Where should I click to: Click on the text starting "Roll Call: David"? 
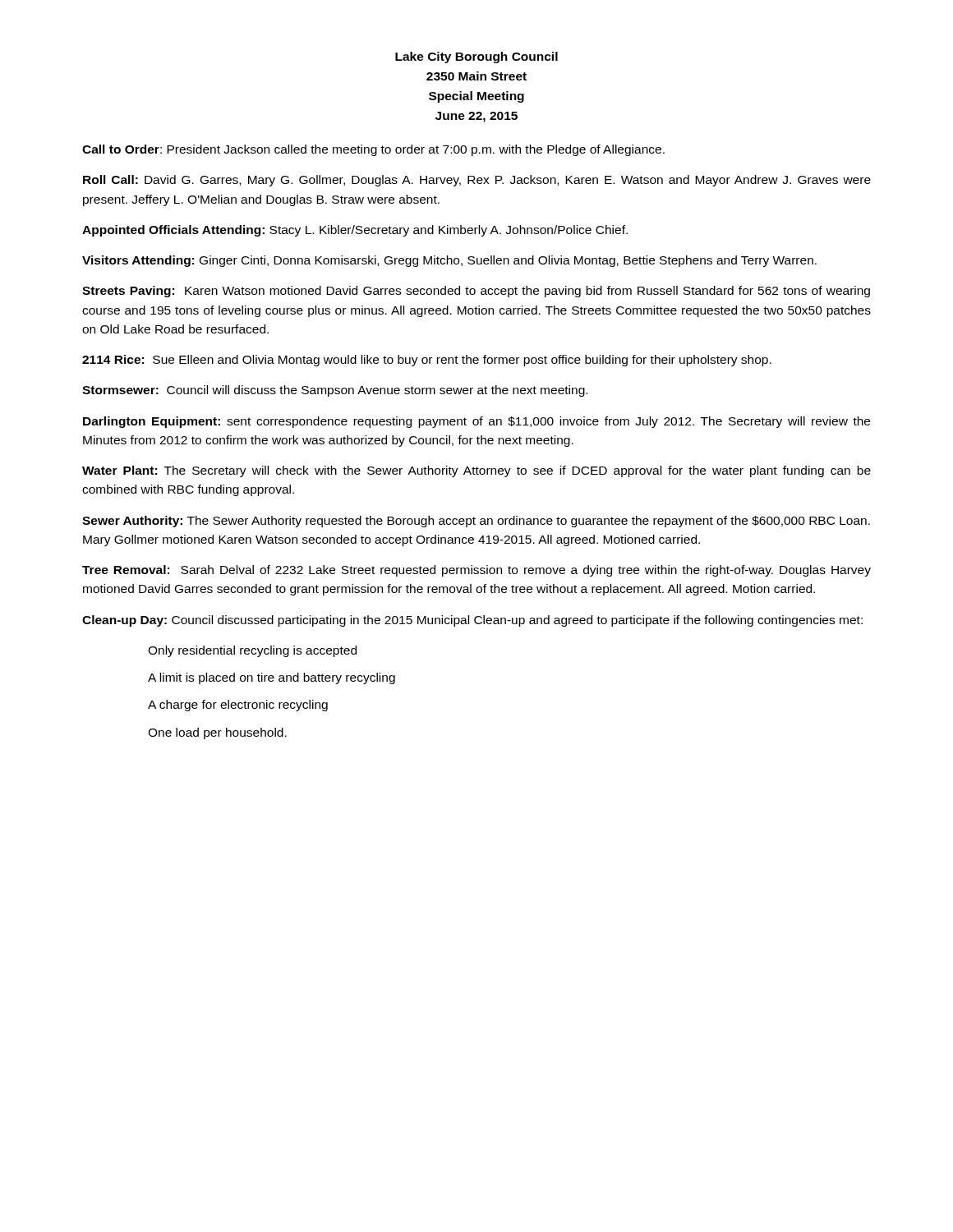tap(476, 189)
